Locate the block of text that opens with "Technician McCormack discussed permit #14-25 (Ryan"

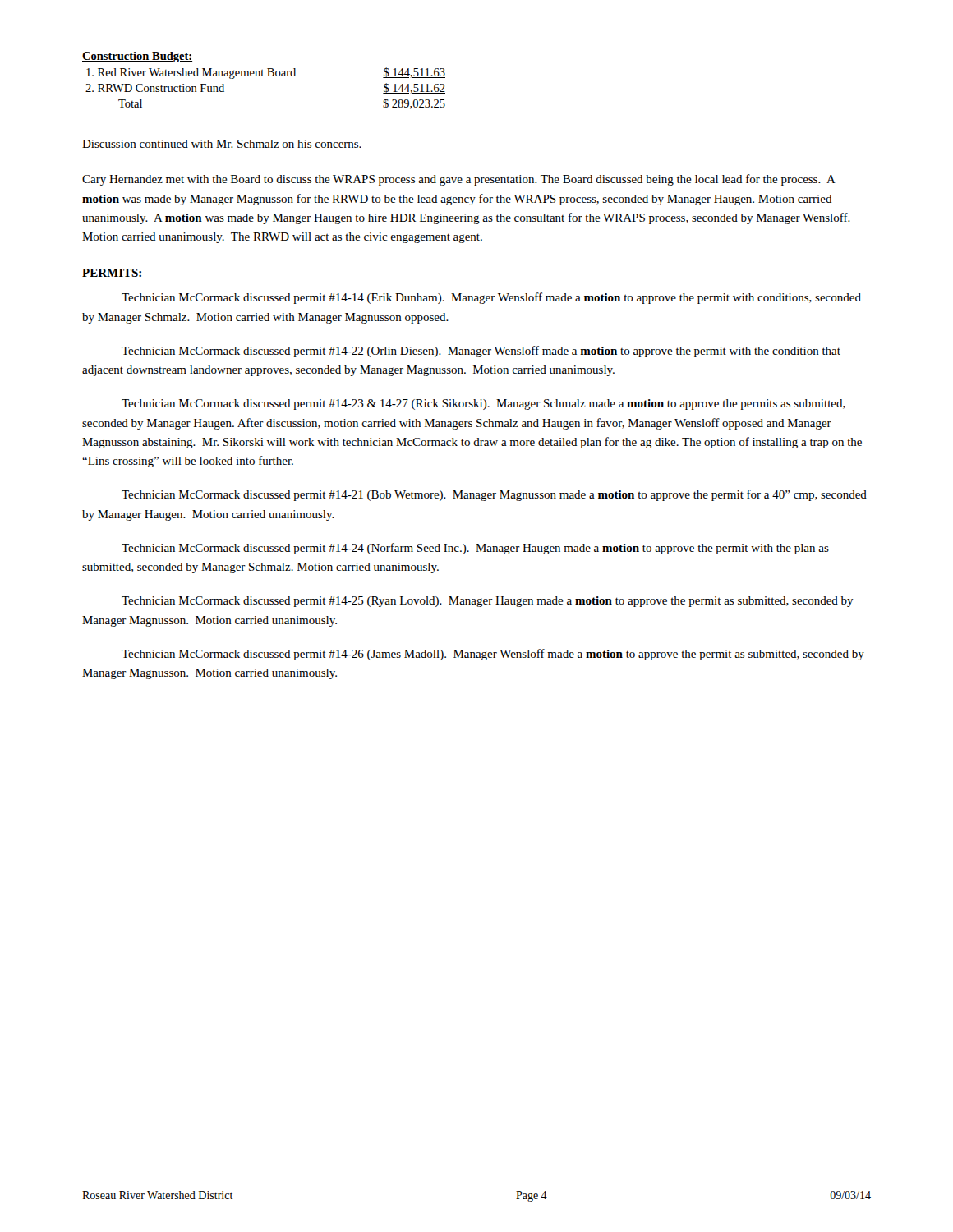click(468, 610)
